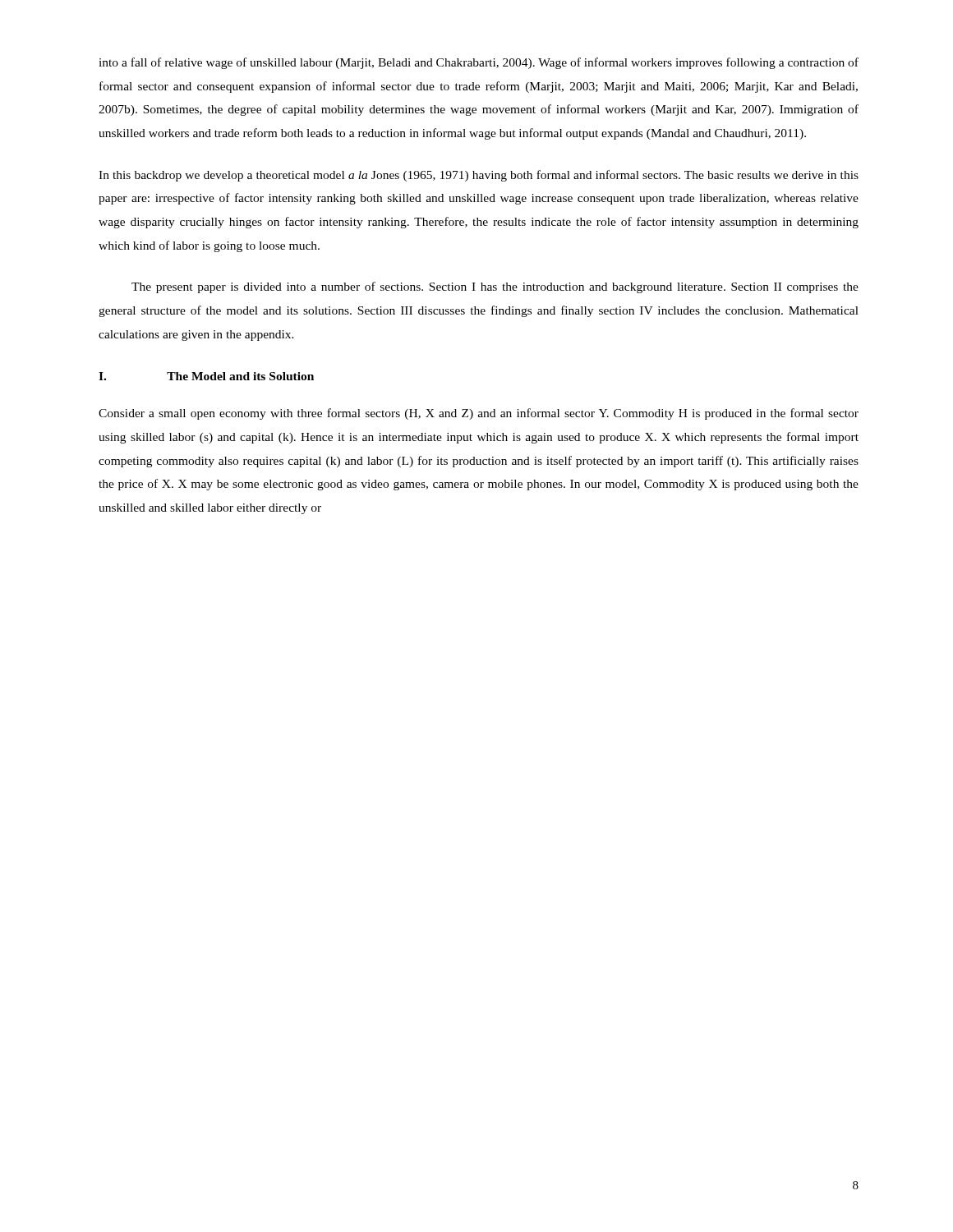Find the block on this page that starts "into a fall of relative"
Viewport: 953px width, 1232px height.
coord(479,97)
